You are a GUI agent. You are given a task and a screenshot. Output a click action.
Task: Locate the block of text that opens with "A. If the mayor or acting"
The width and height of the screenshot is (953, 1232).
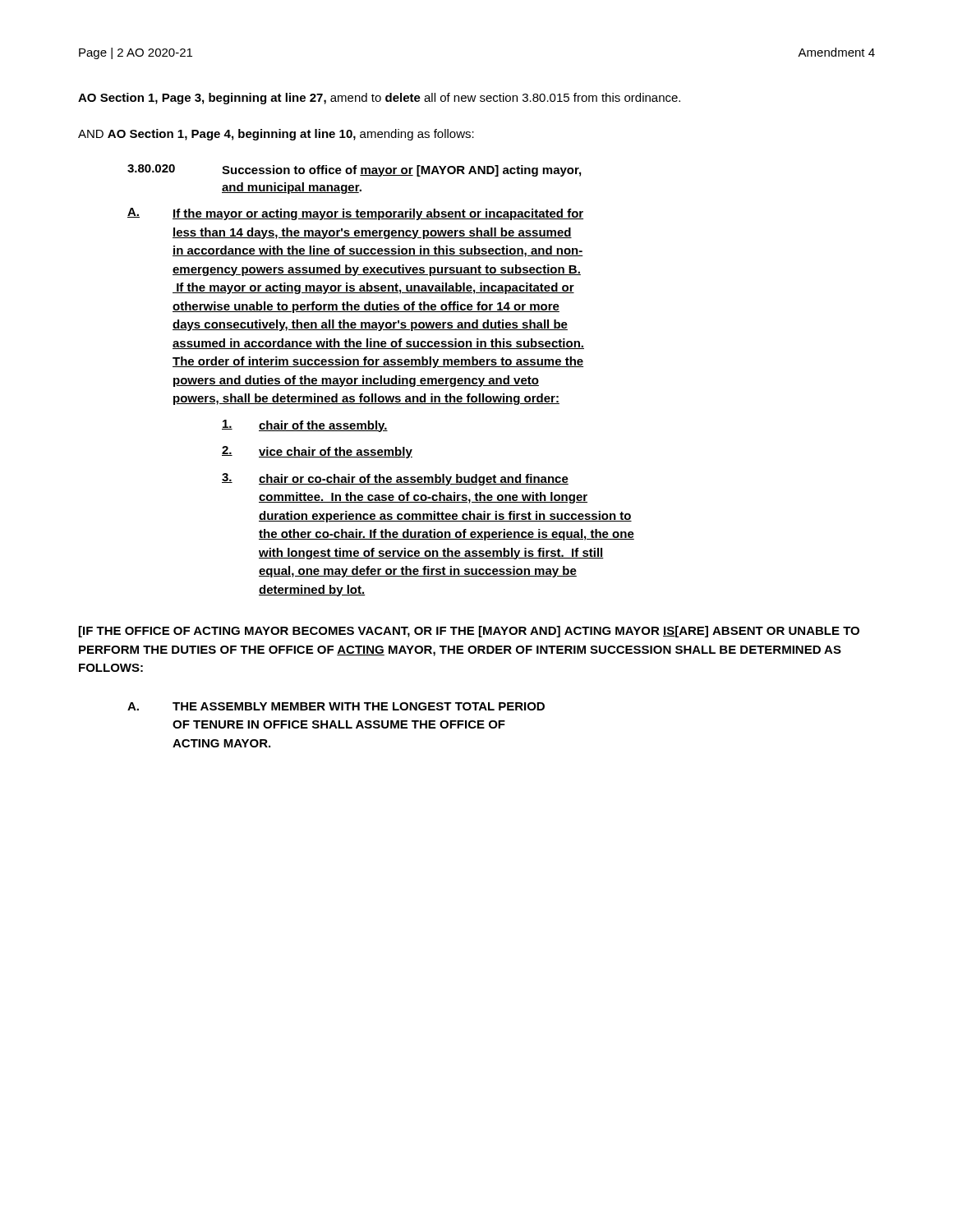click(501, 402)
